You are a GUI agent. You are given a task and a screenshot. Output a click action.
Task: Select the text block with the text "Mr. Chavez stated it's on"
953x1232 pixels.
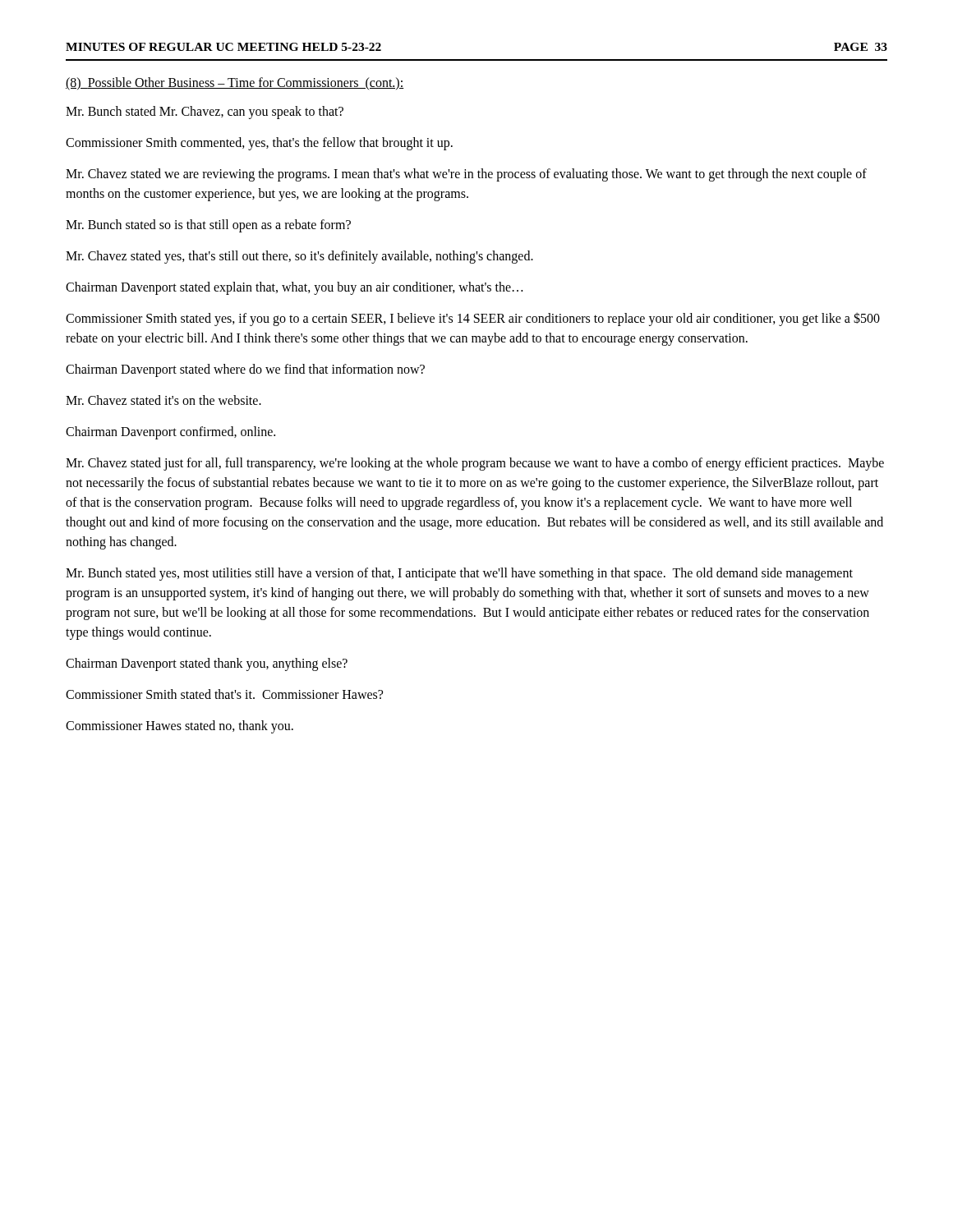[164, 400]
